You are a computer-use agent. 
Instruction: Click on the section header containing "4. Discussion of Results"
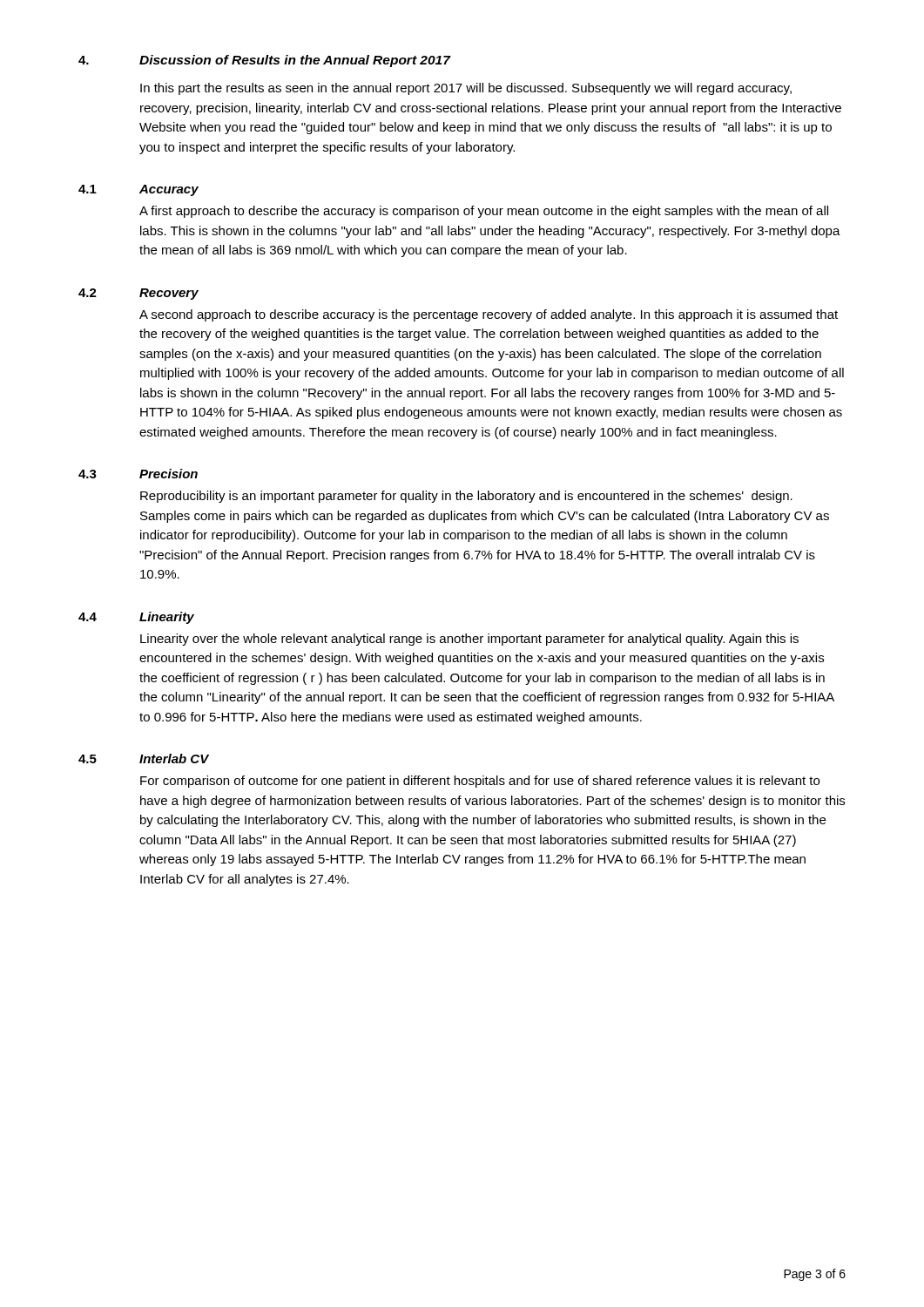[x=265, y=61]
